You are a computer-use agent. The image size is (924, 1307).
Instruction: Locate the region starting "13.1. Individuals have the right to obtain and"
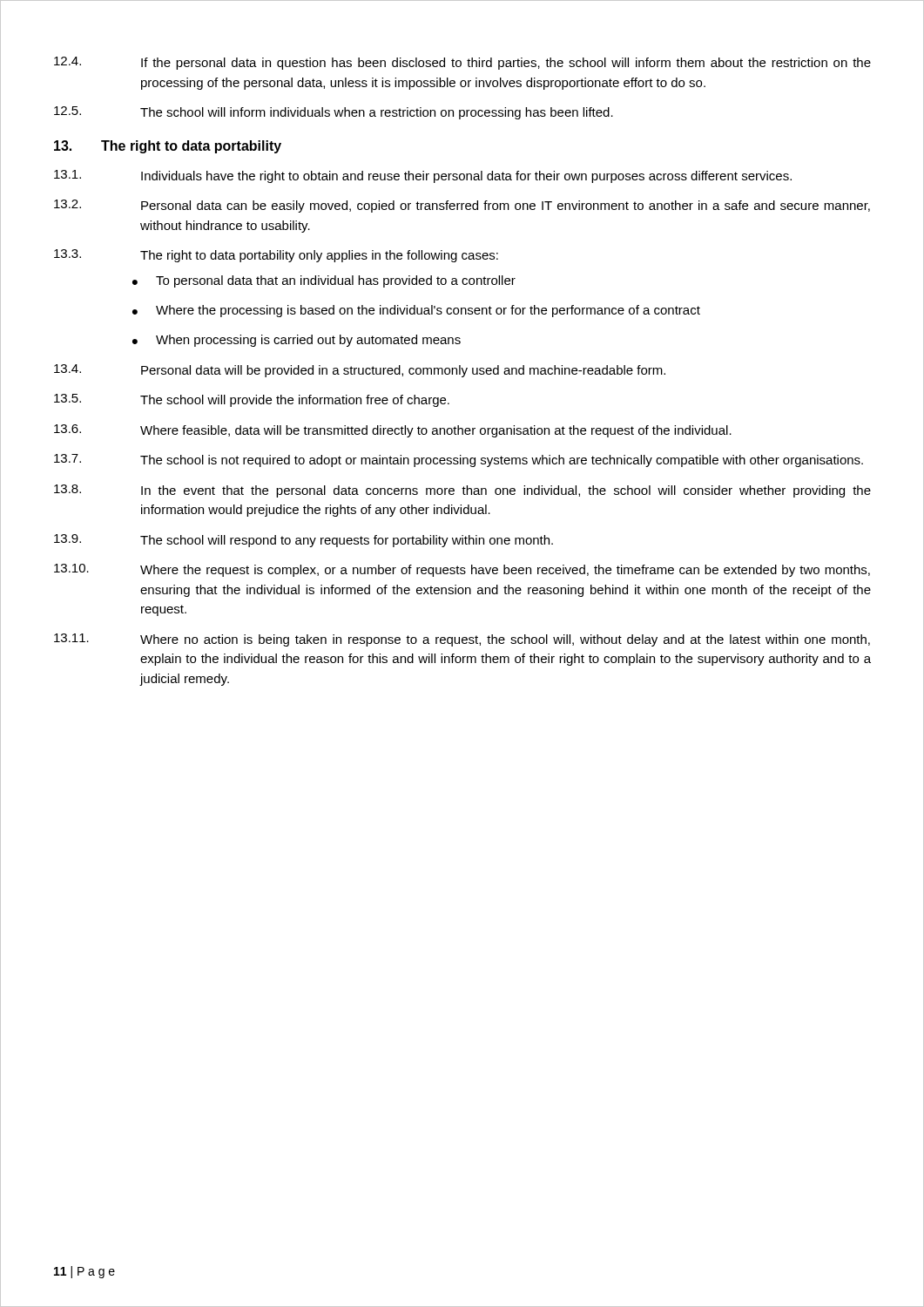click(423, 176)
